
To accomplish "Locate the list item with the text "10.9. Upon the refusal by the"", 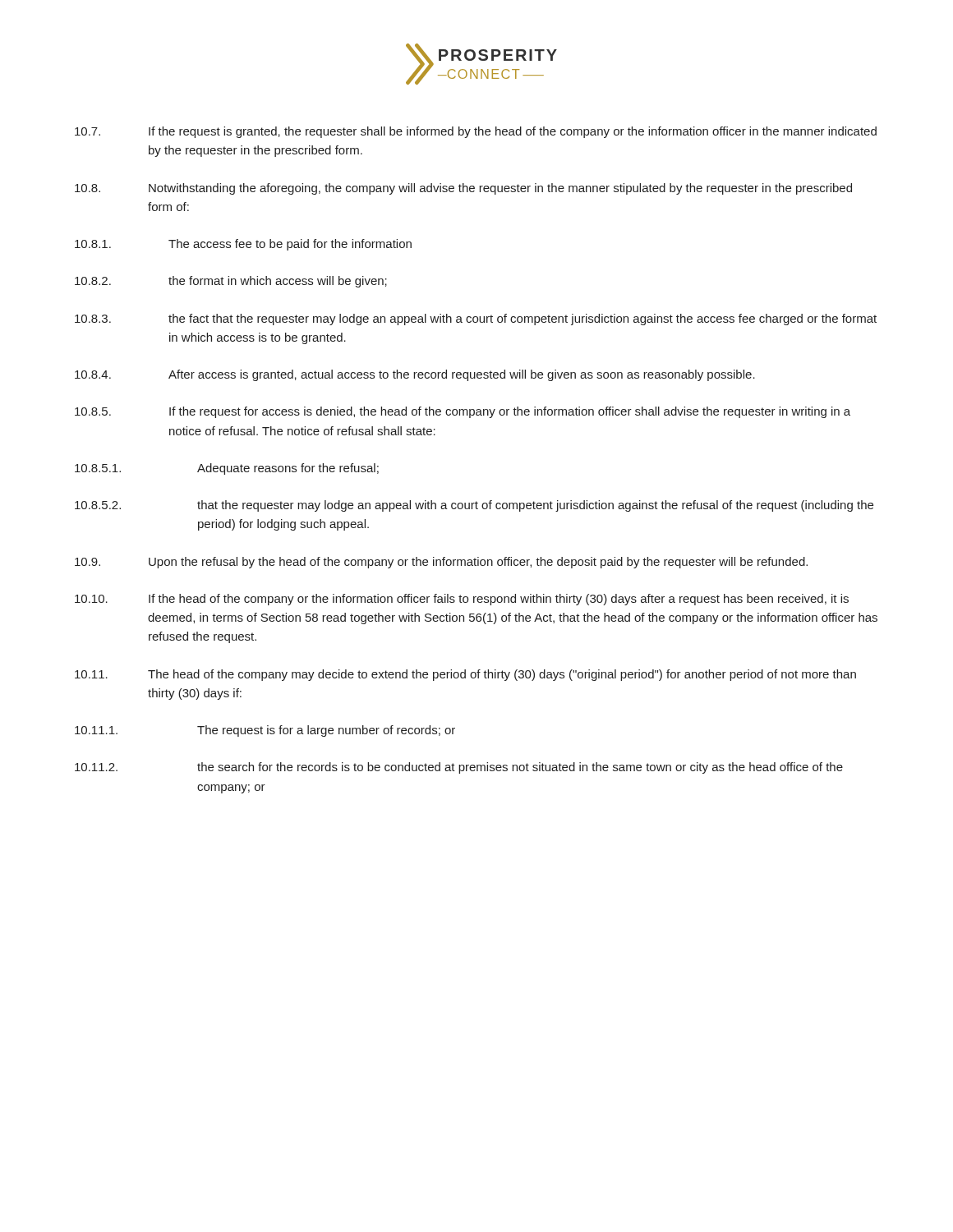I will click(476, 561).
